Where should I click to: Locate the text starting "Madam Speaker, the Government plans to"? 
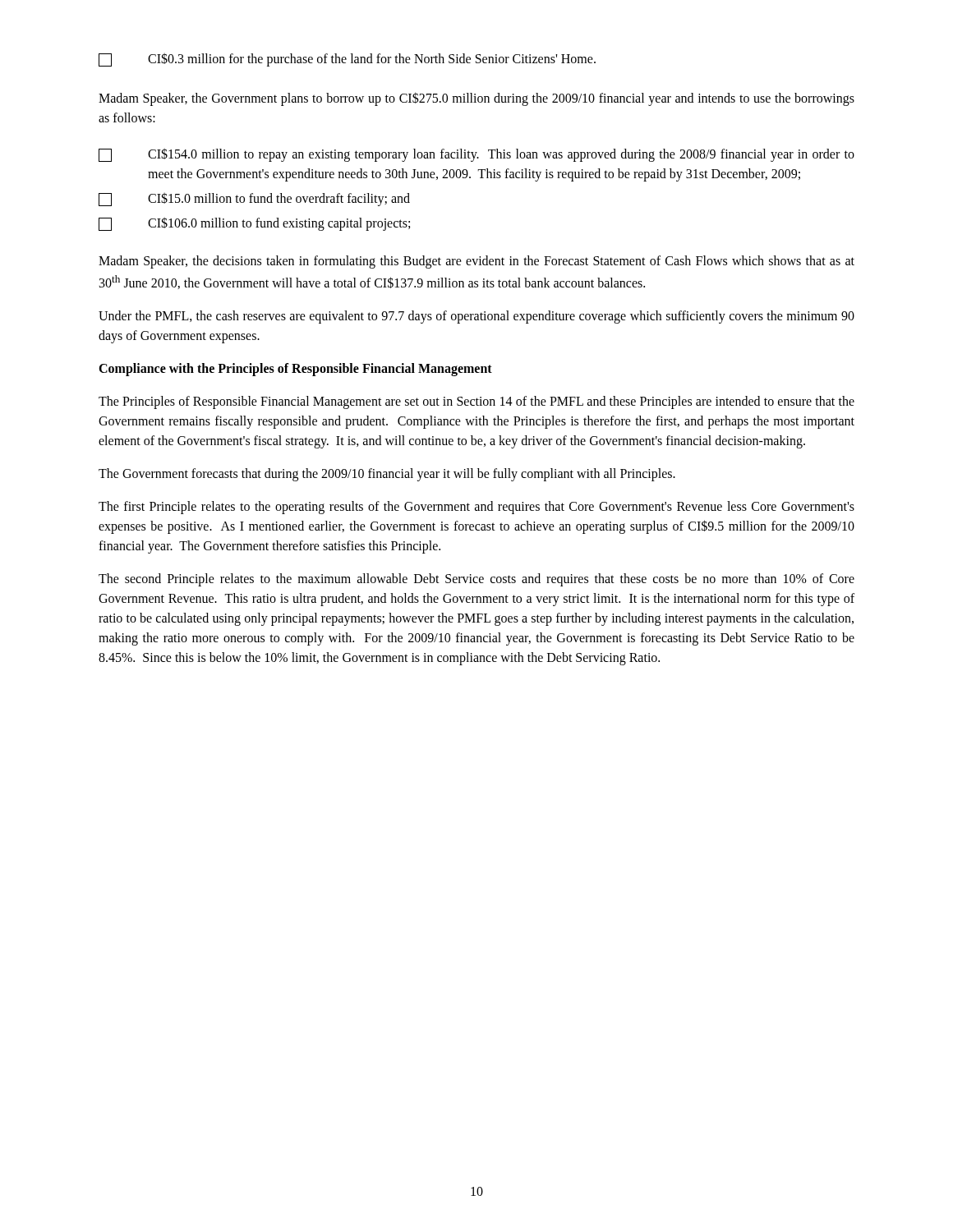[x=476, y=108]
